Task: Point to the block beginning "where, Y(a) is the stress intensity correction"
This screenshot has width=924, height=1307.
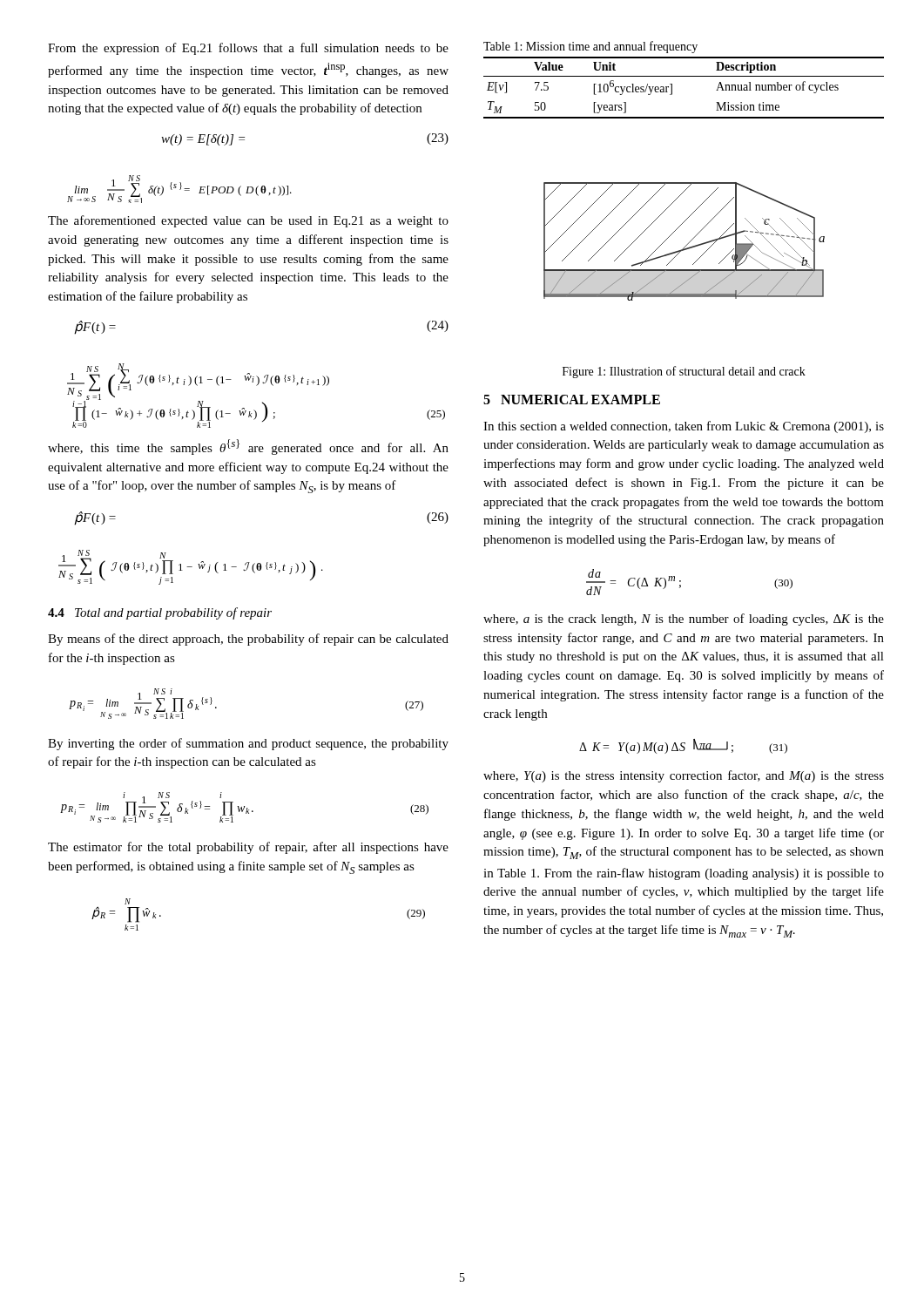Action: tap(684, 854)
